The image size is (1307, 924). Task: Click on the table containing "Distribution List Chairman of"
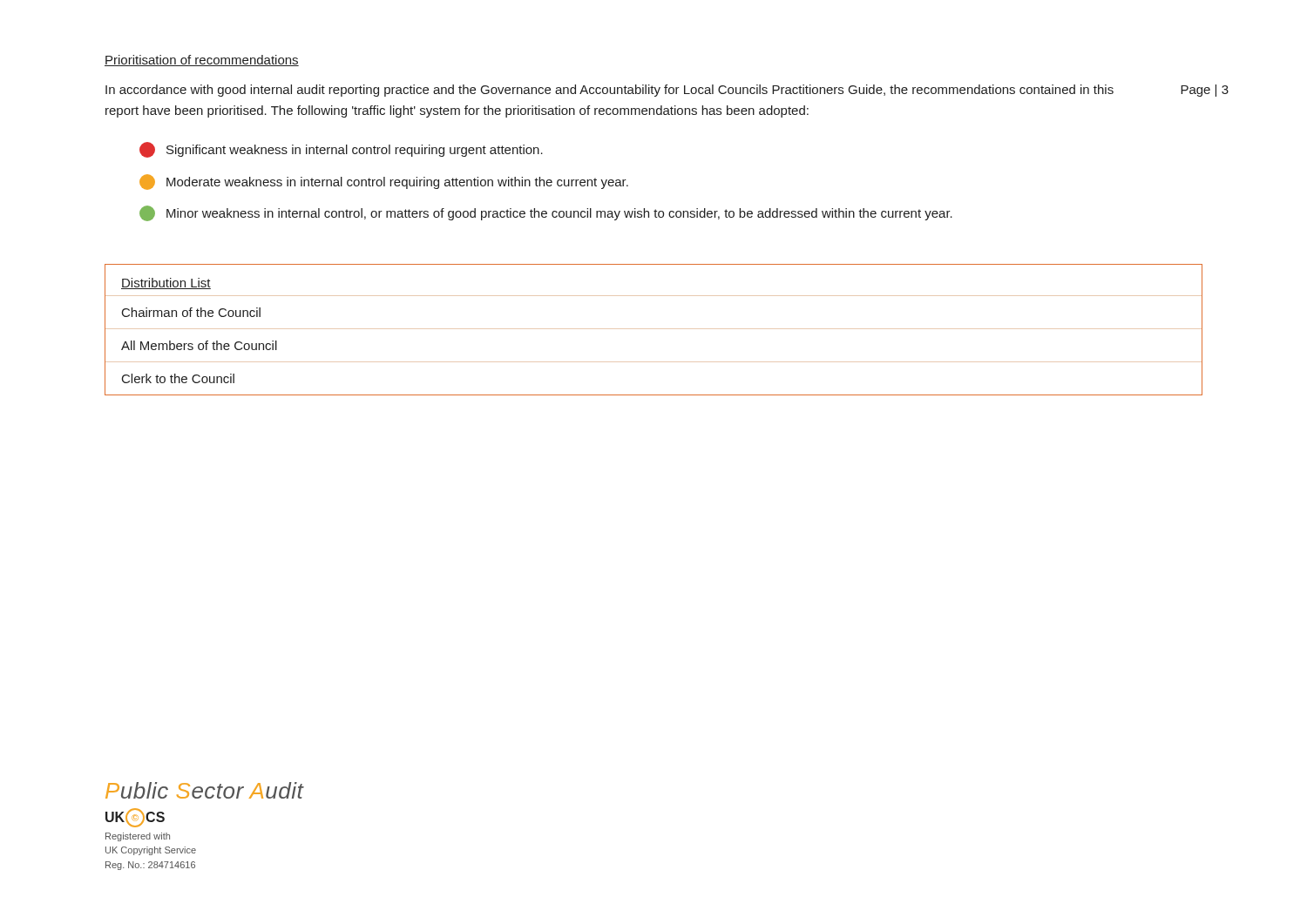click(x=654, y=329)
